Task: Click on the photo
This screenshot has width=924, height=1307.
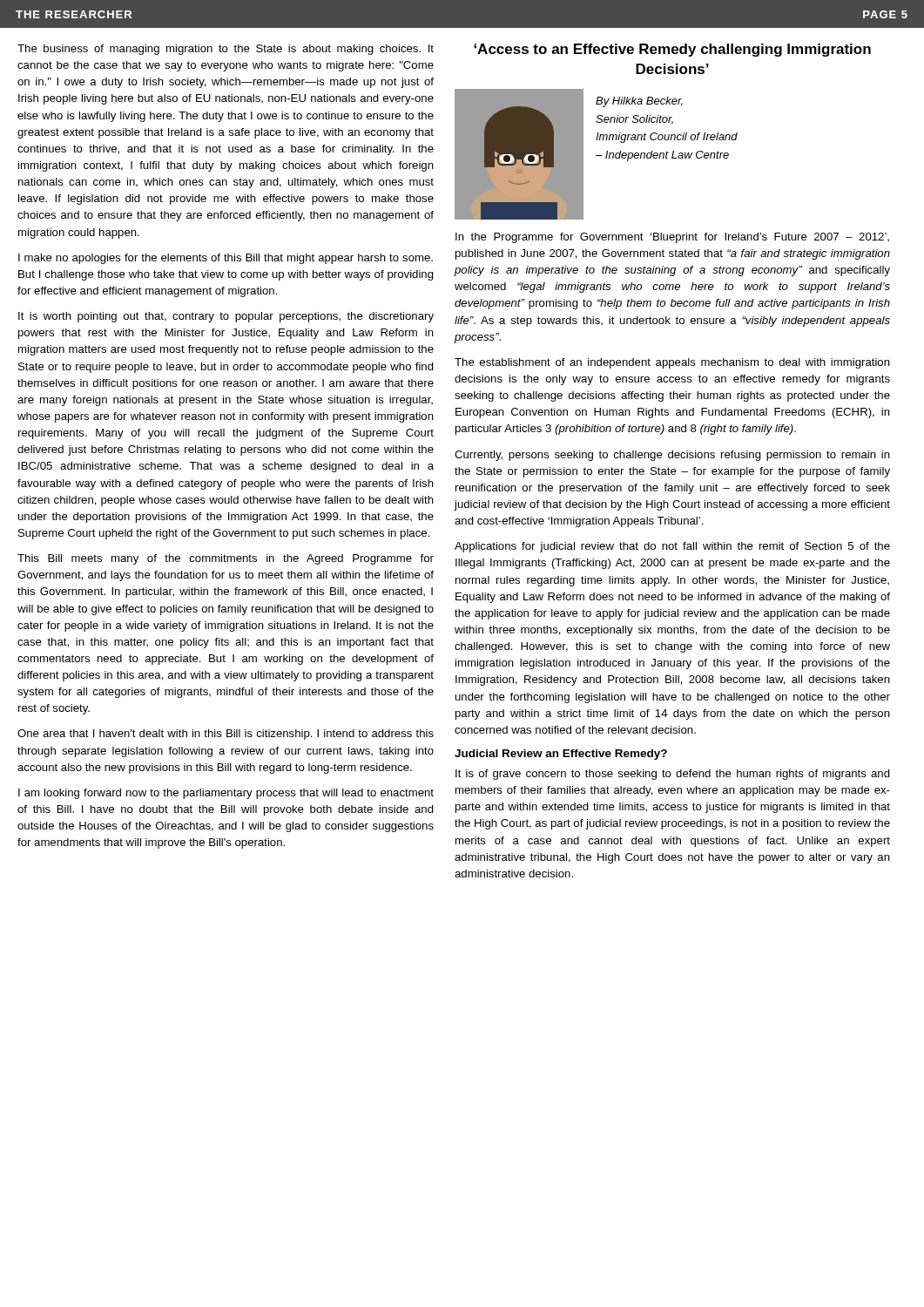Action: click(519, 154)
